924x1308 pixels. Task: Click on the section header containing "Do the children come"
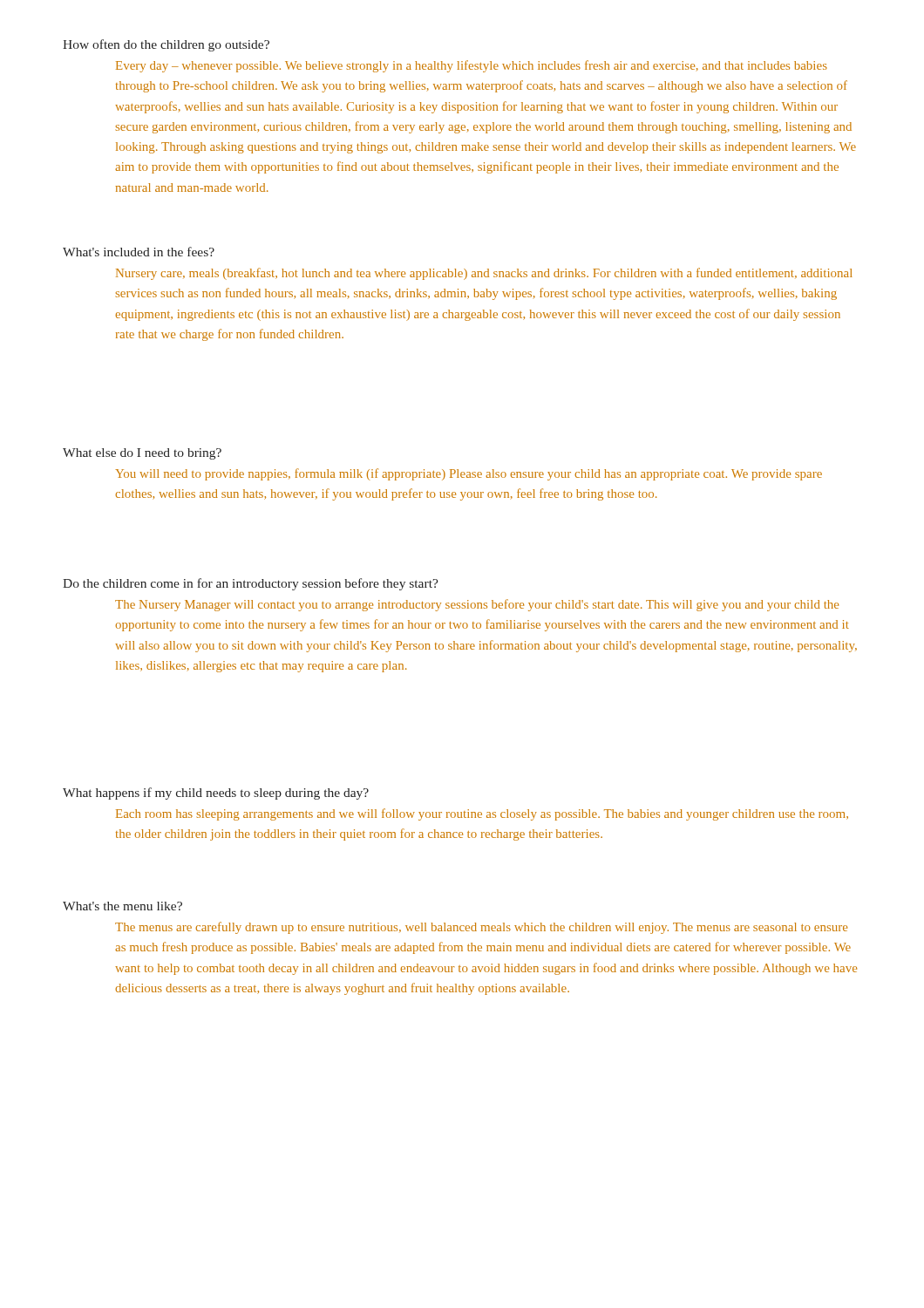click(251, 583)
